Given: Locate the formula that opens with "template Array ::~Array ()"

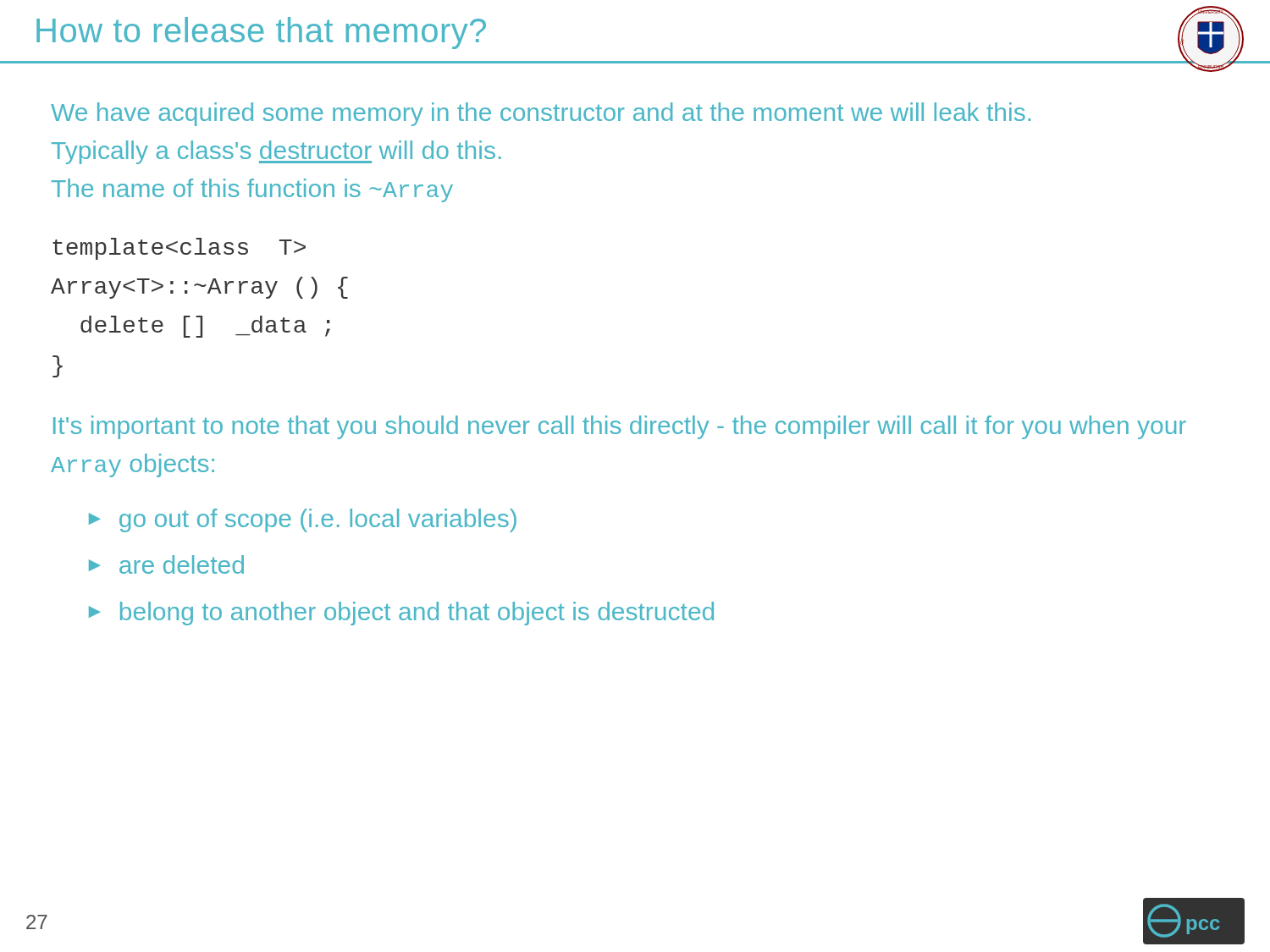Looking at the screenshot, I should click(179, 249).
